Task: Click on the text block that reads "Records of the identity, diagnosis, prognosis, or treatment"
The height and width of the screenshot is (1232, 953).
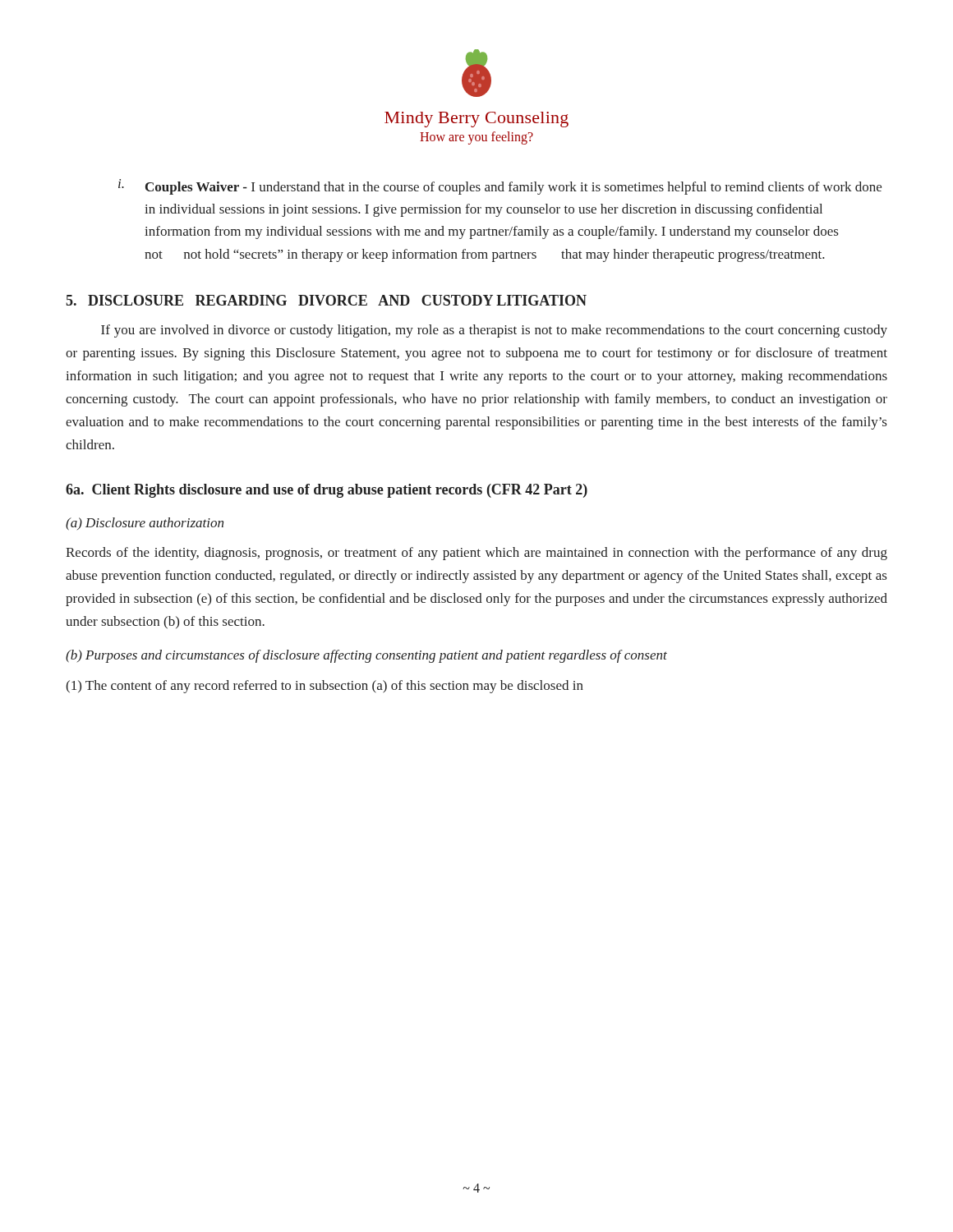Action: [476, 587]
